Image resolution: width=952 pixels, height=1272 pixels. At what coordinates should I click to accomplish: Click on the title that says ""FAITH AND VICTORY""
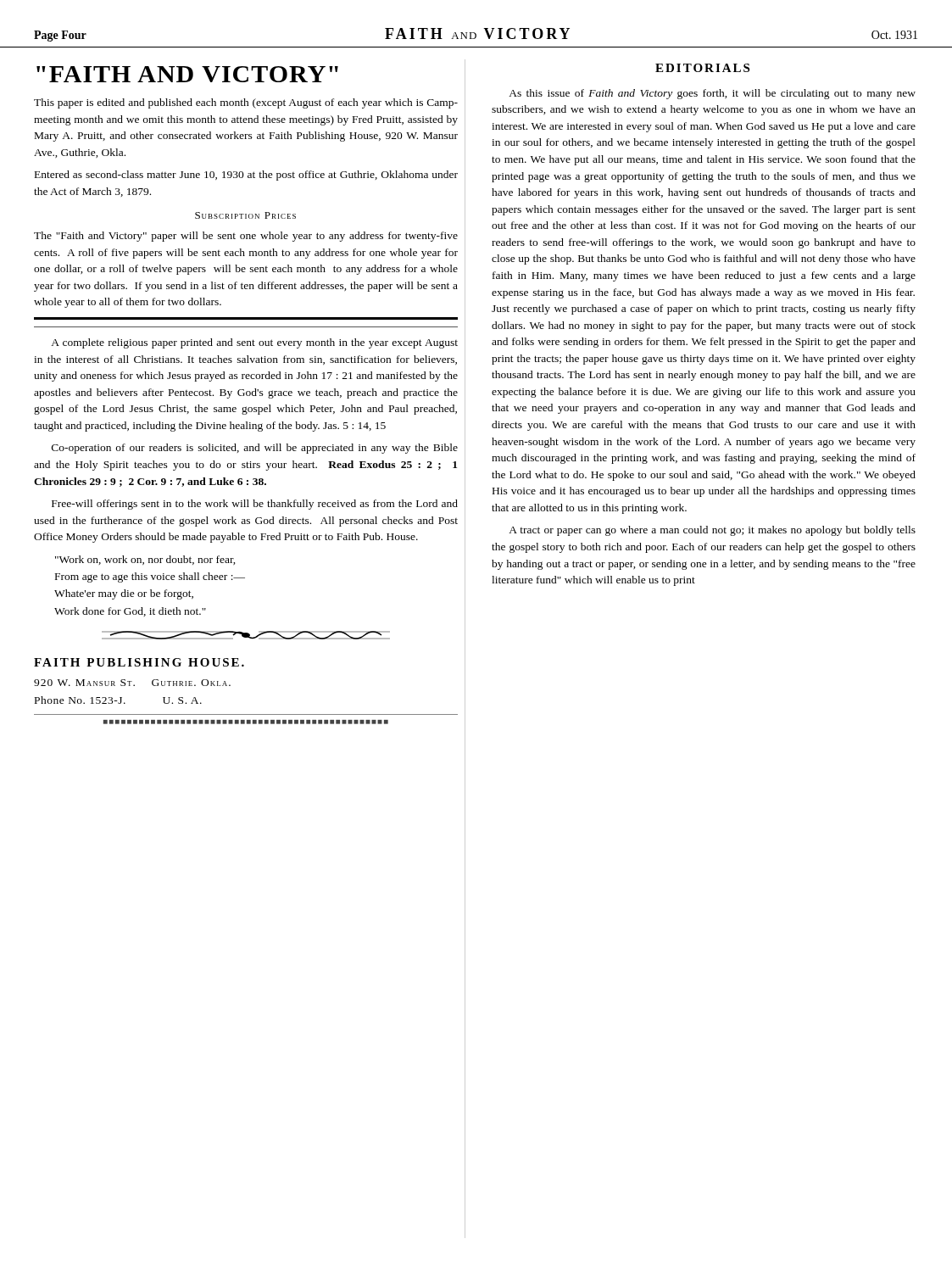(246, 73)
